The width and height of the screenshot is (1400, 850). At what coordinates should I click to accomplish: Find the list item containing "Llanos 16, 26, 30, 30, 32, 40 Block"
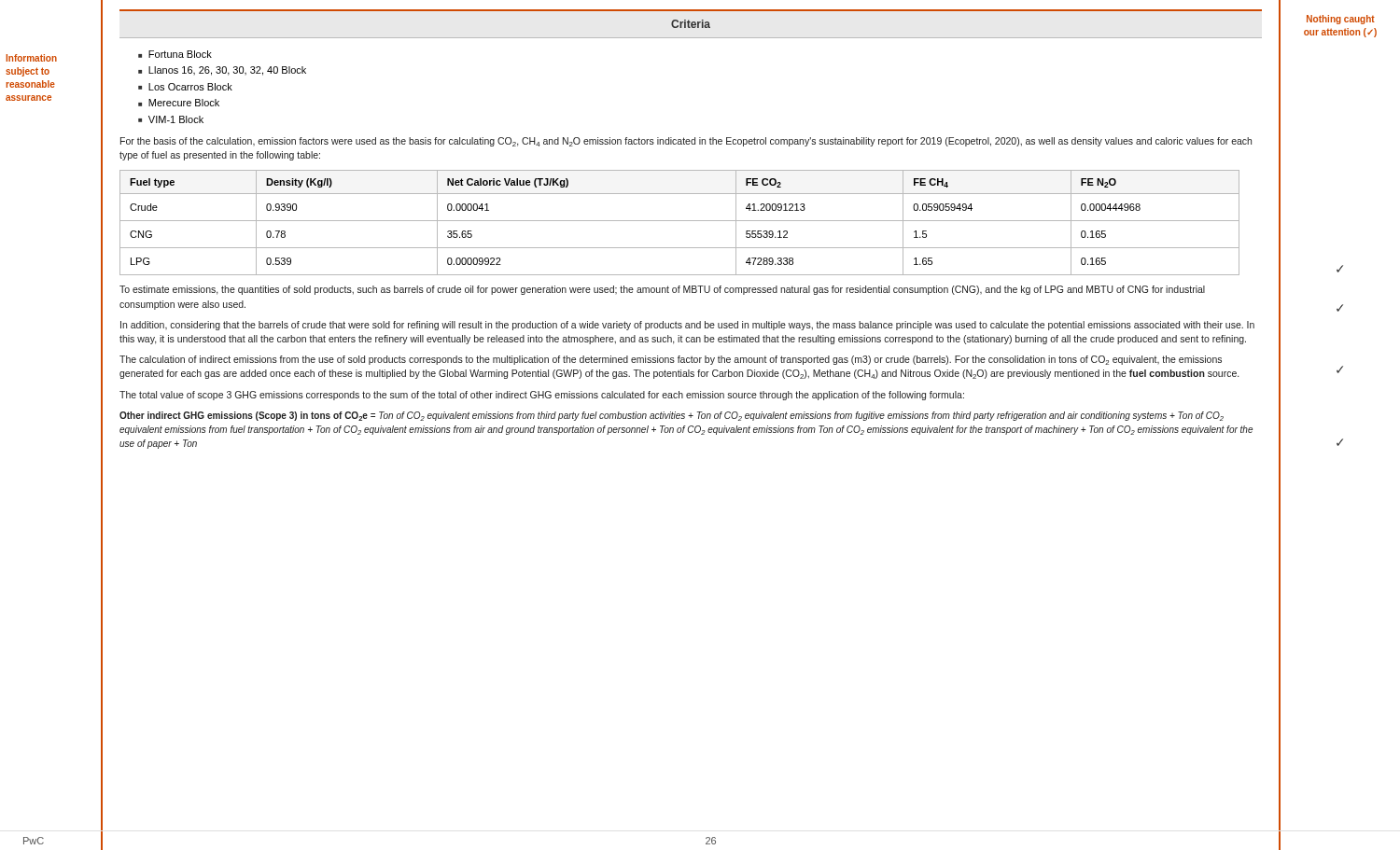click(x=227, y=70)
